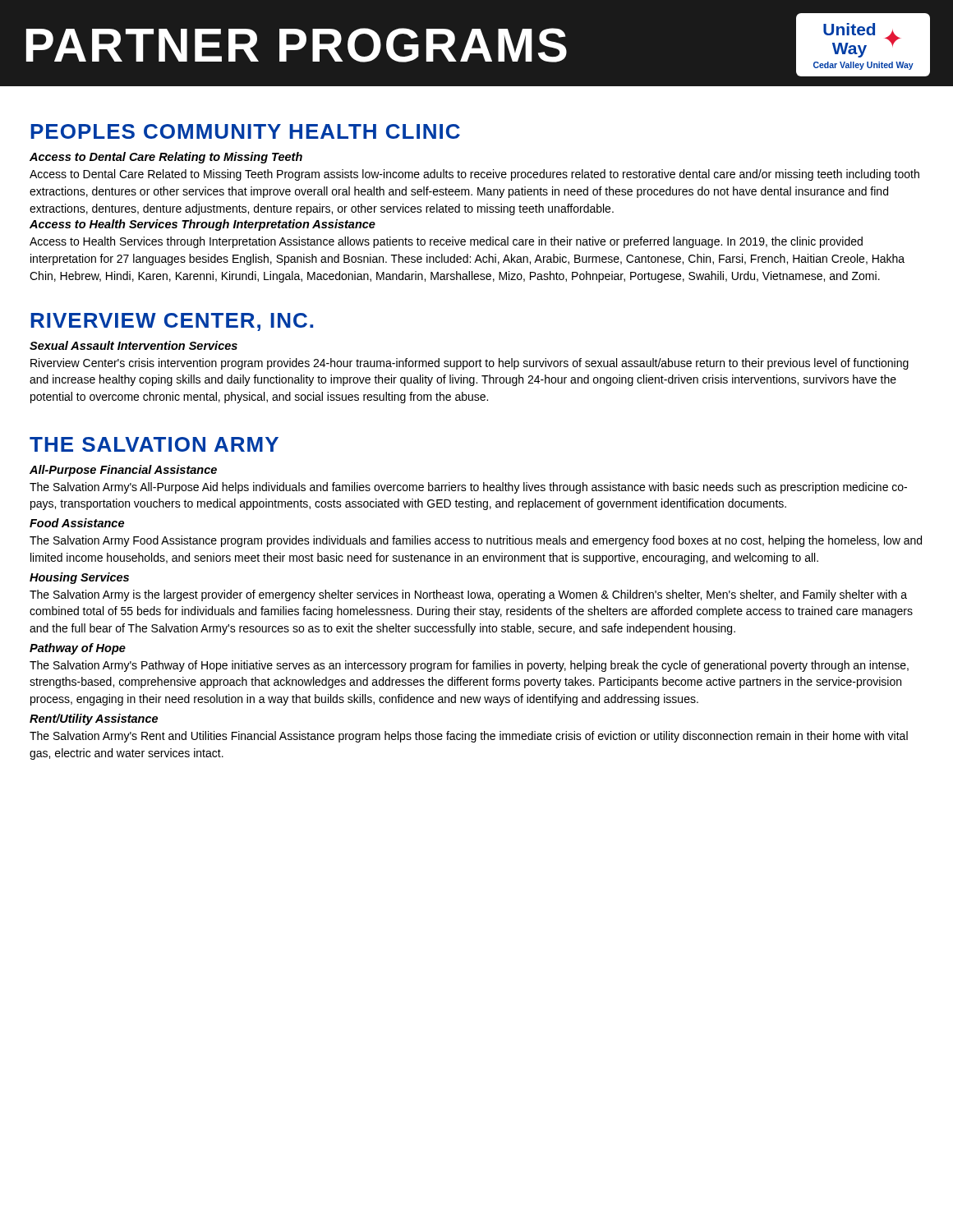Find the block on this page that starts "The Salvation Army's Pathway of"
Image resolution: width=953 pixels, height=1232 pixels.
click(x=469, y=682)
